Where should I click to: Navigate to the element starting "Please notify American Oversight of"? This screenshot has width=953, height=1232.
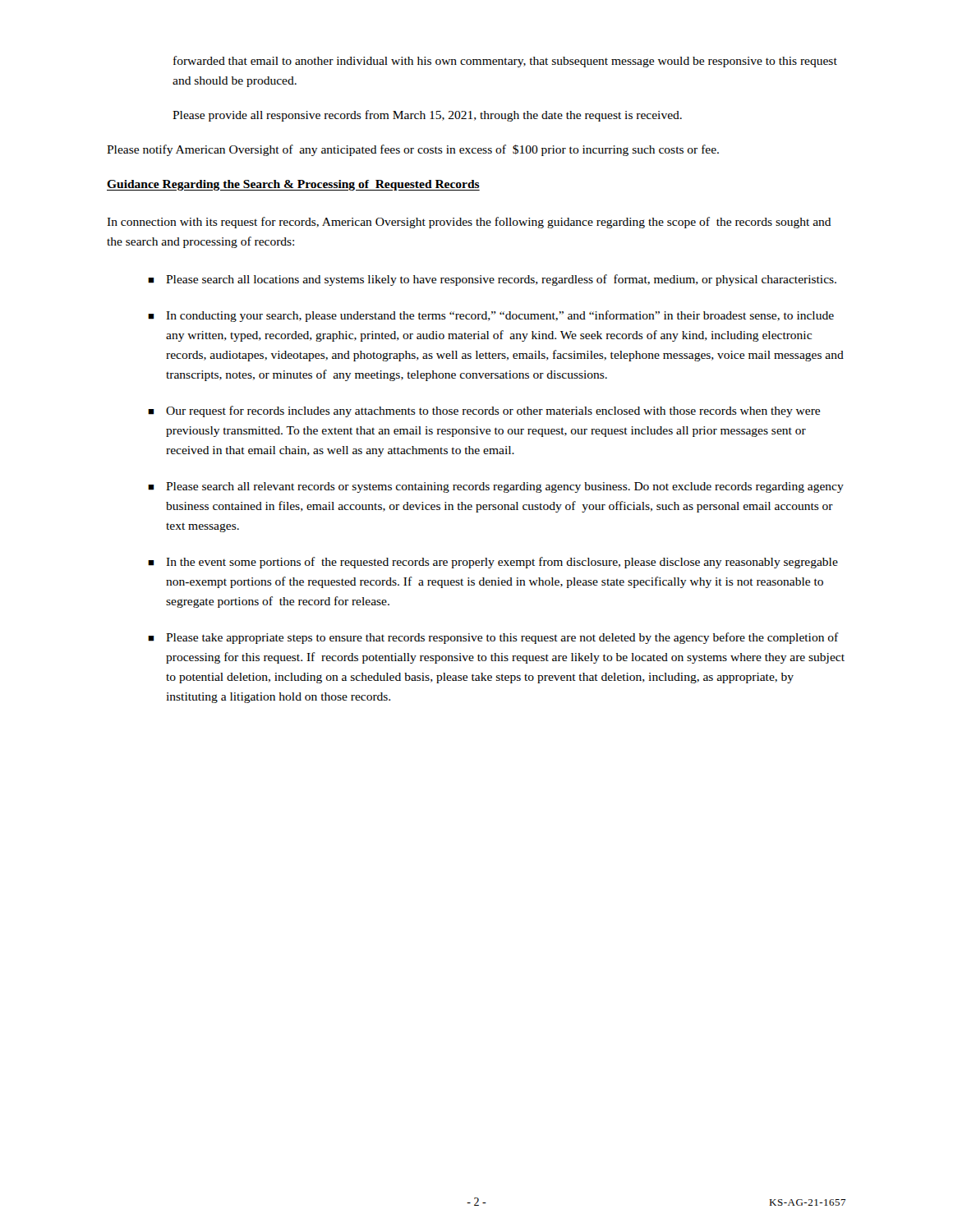coord(413,149)
